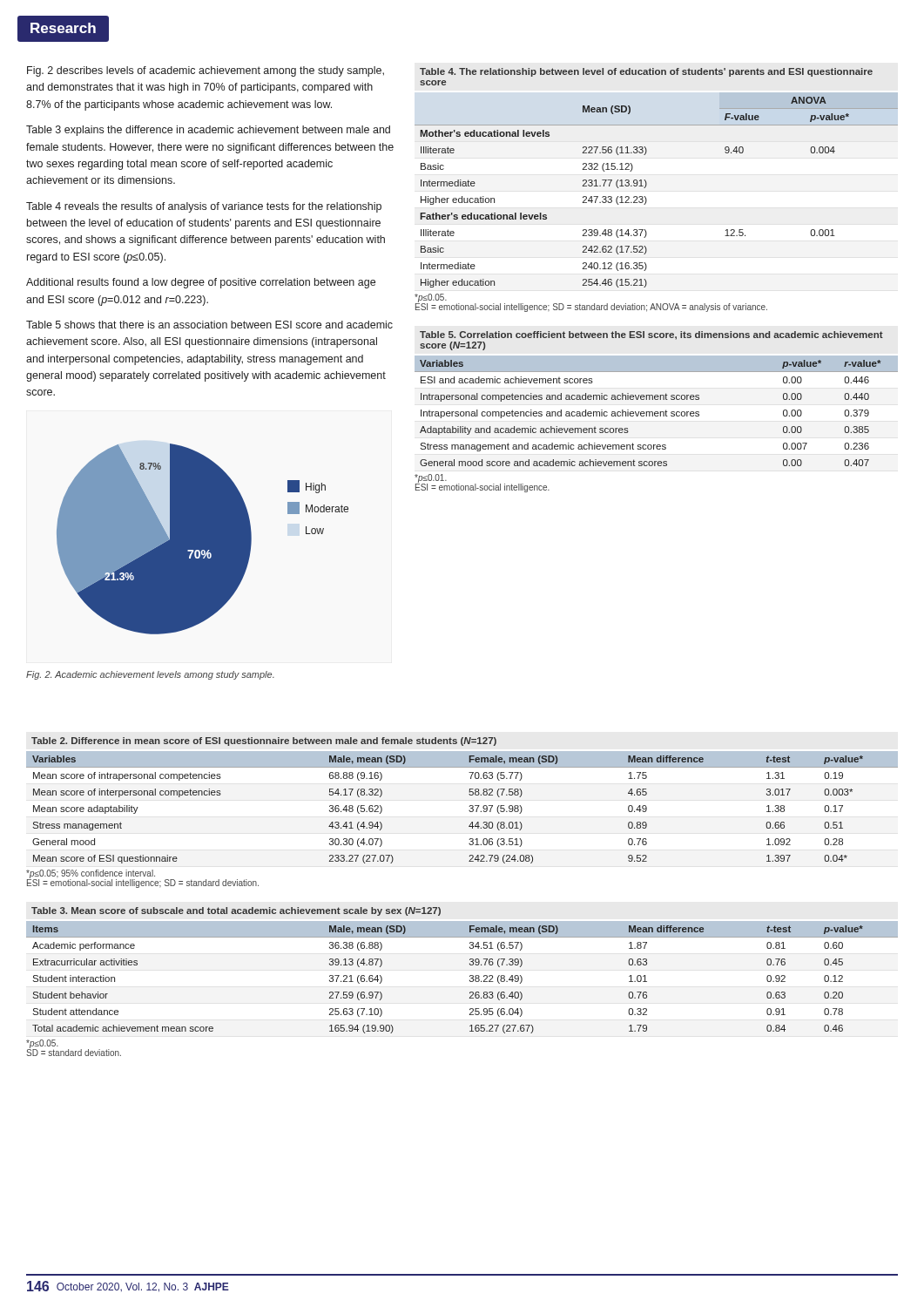The image size is (924, 1307).
Task: Locate the text block containing "Additional results found a"
Action: pyautogui.click(x=201, y=291)
